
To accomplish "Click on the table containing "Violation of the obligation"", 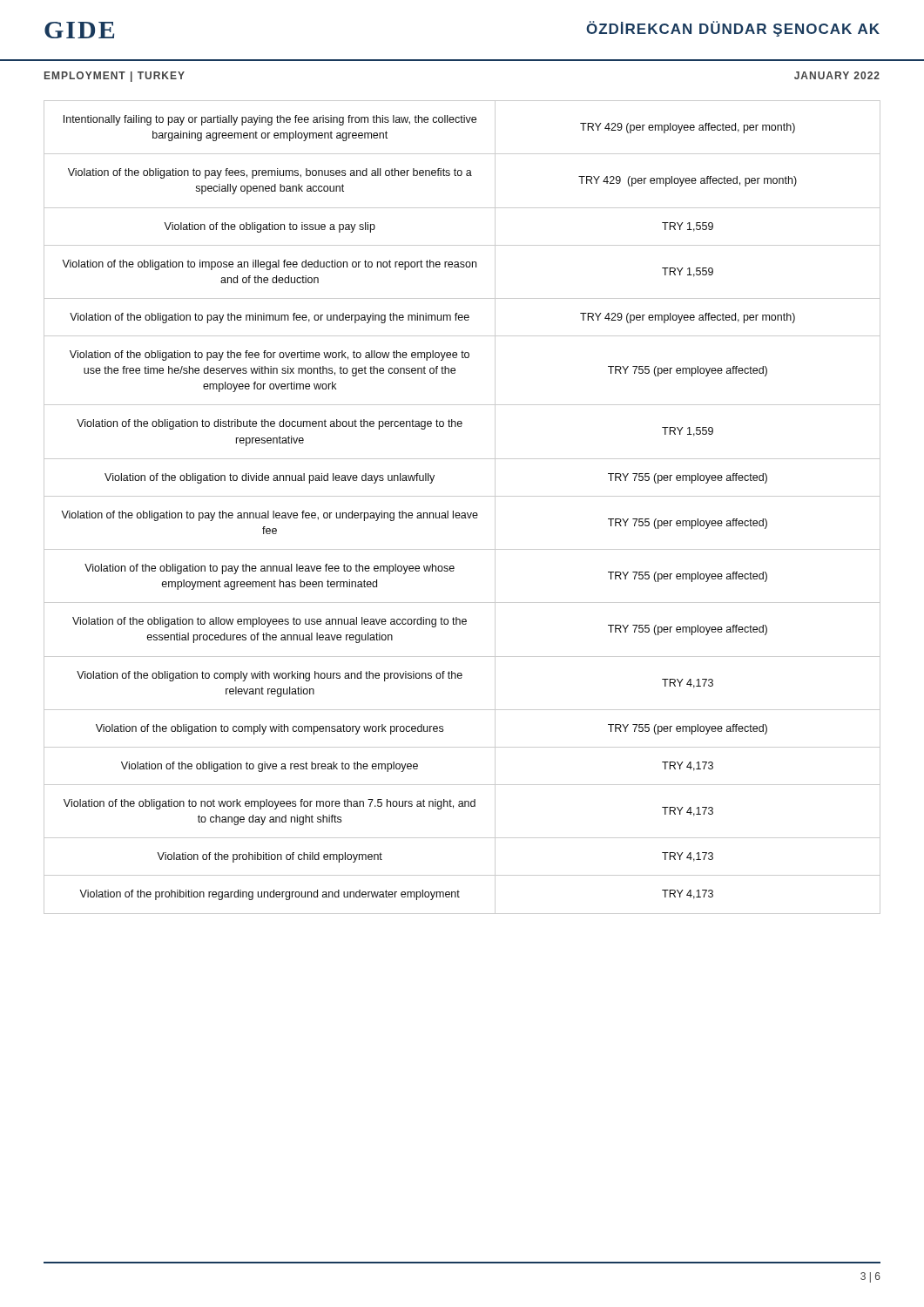I will pos(462,507).
